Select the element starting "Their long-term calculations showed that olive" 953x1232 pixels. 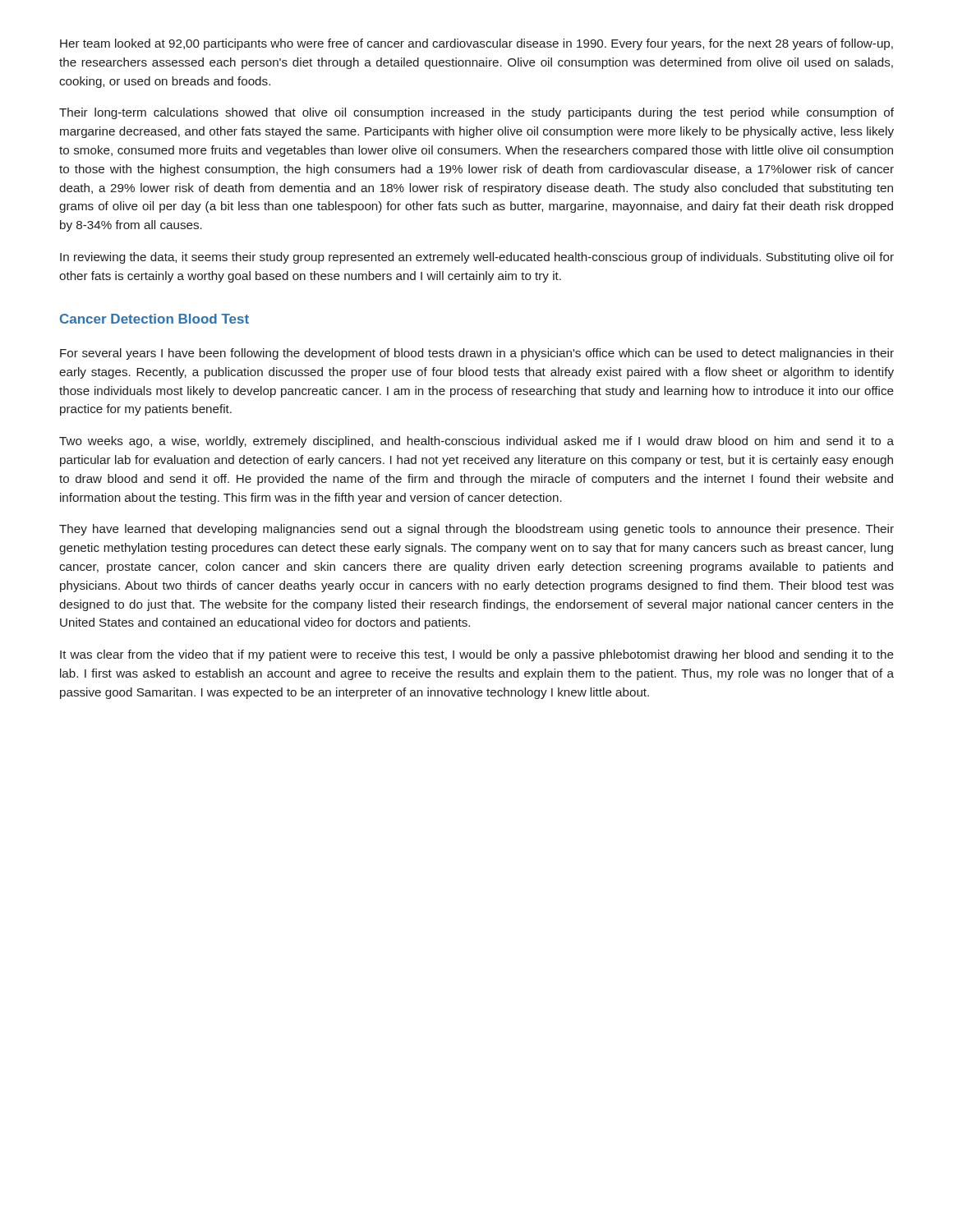pos(476,169)
